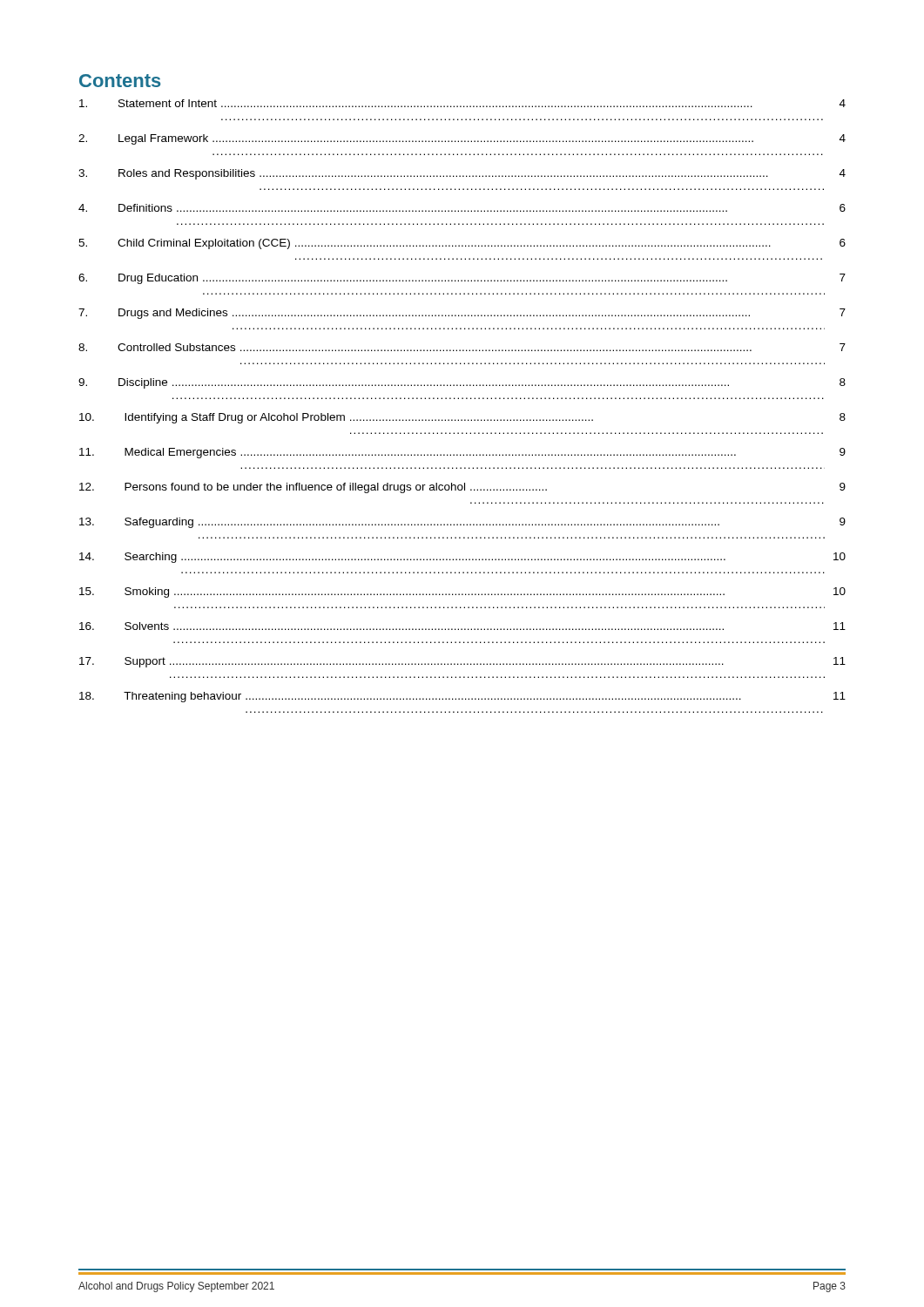
Task: Find the list item containing "16. Solvents"
Action: coord(462,633)
